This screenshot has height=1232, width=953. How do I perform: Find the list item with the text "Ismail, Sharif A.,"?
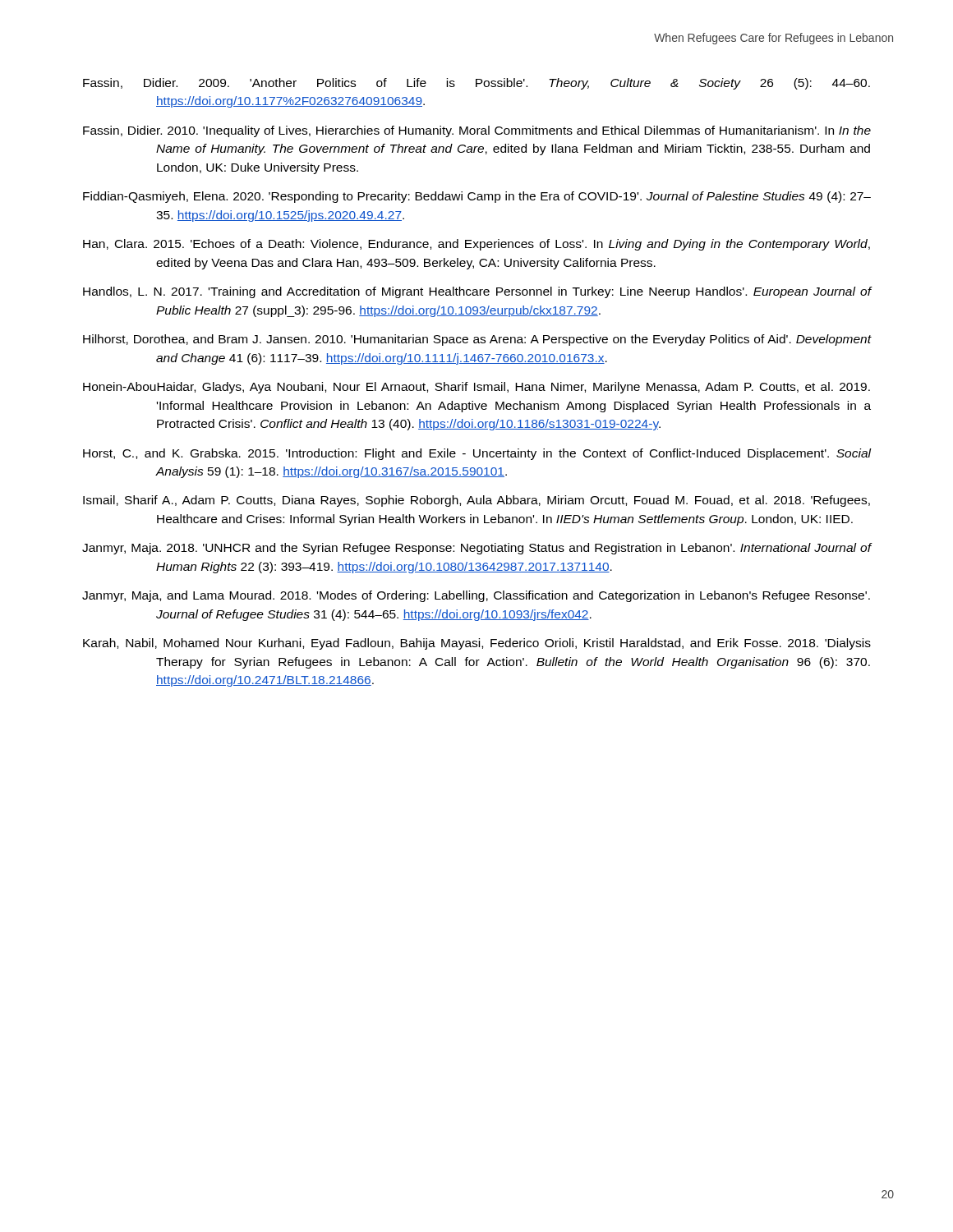click(x=476, y=509)
